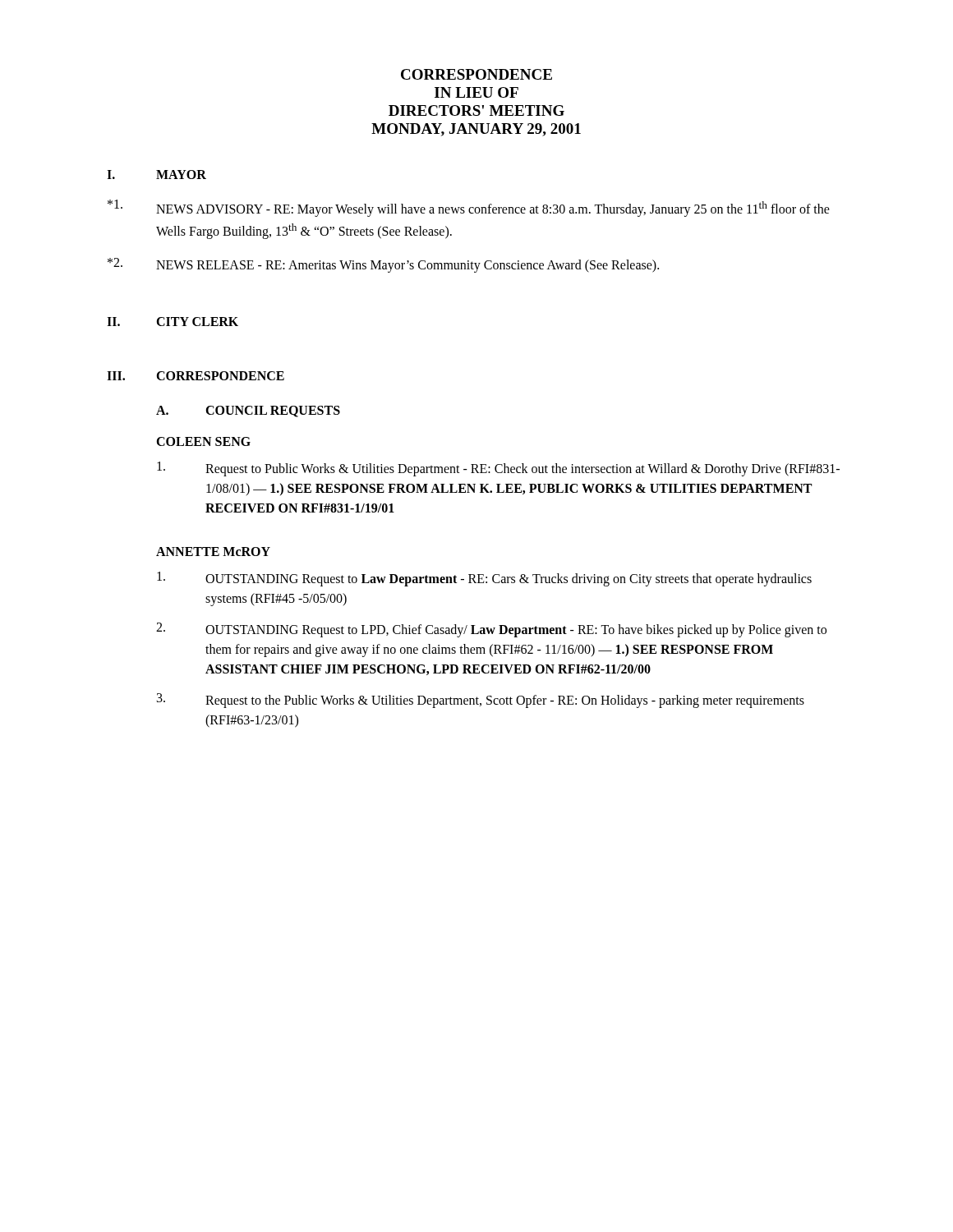This screenshot has height=1232, width=953.
Task: Point to the region starting "COLEEN SENG"
Action: [x=203, y=441]
